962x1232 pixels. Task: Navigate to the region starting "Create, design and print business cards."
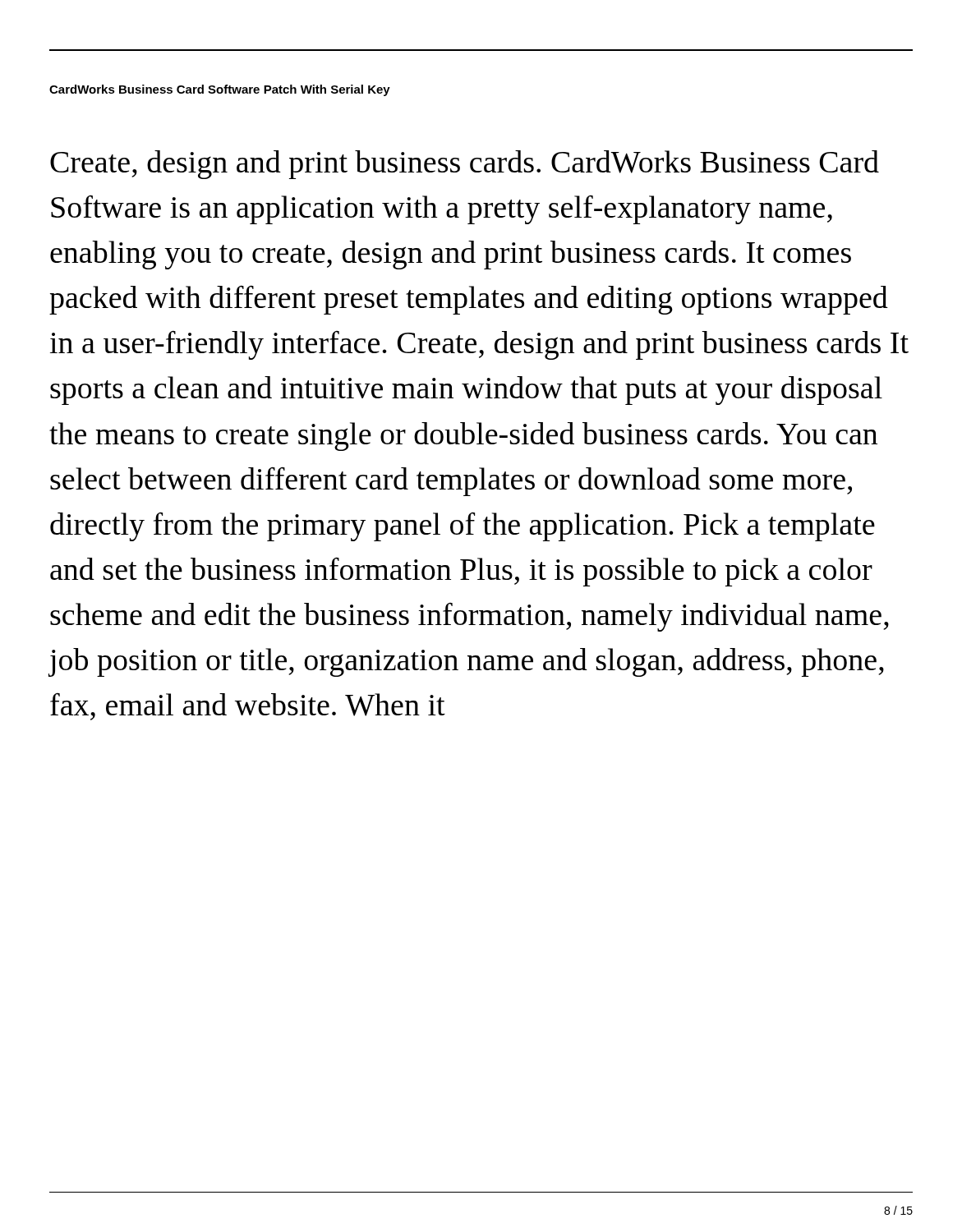[x=479, y=433]
